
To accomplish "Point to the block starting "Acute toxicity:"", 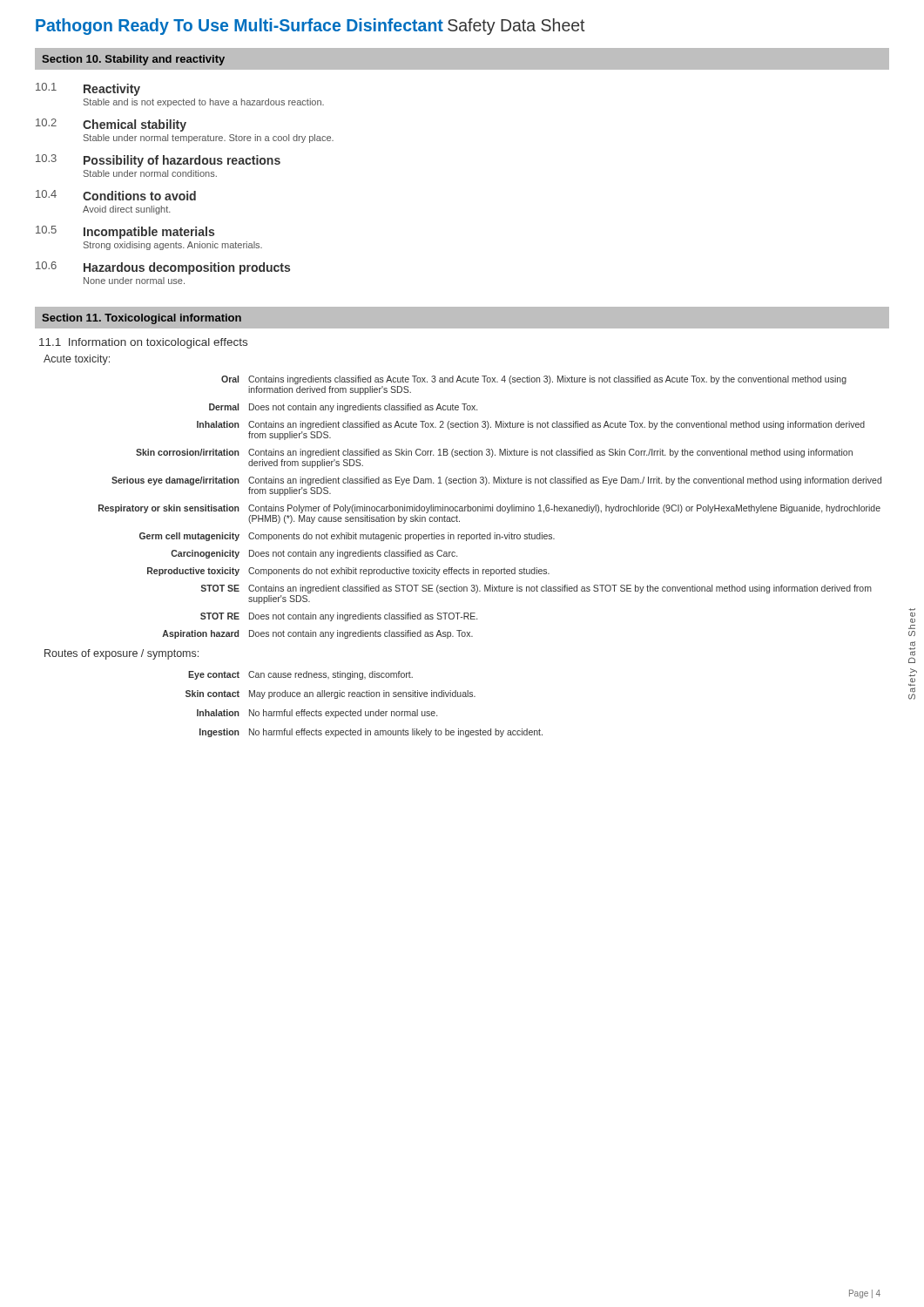I will (x=77, y=359).
